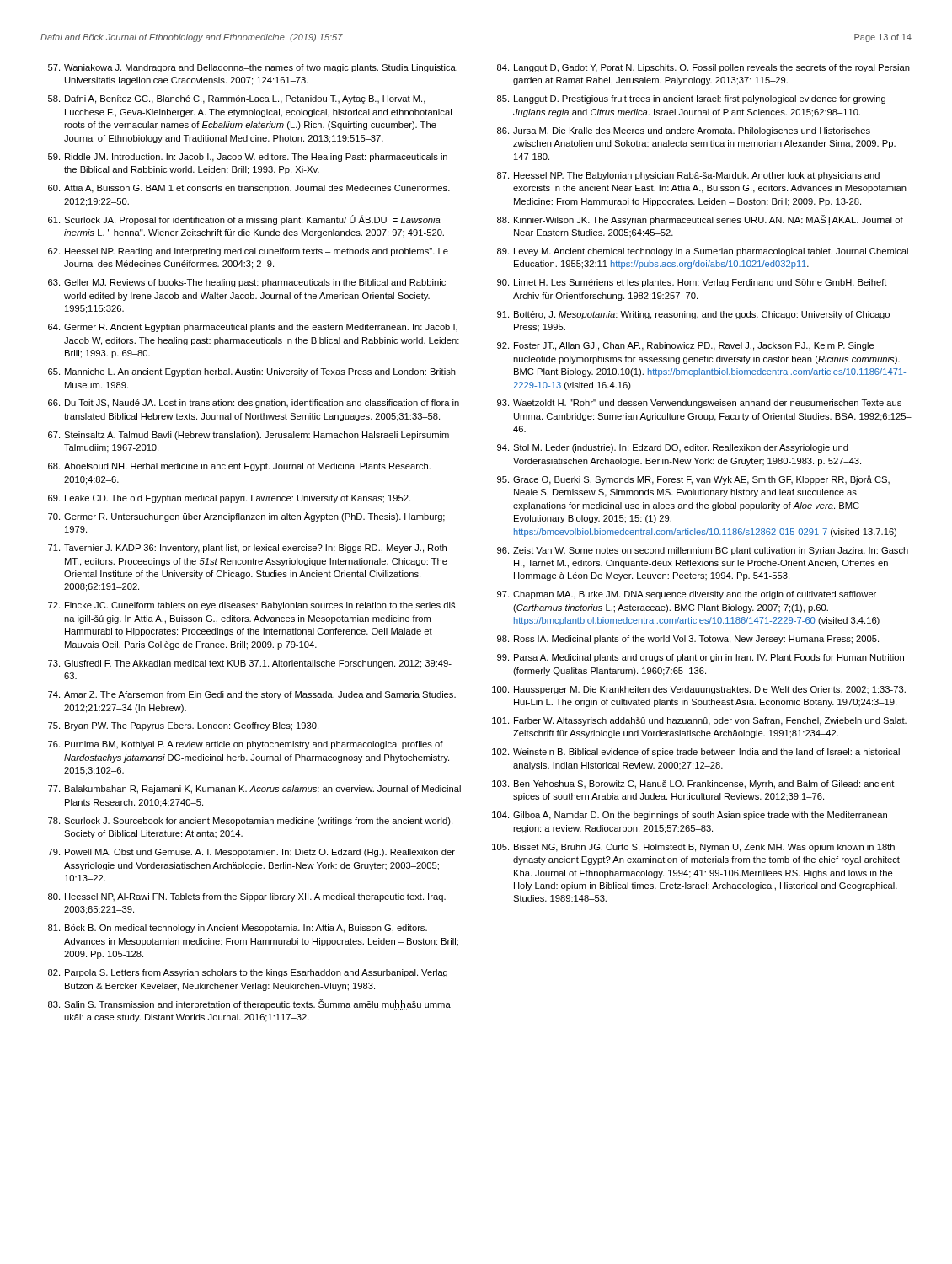Click on the passage starting "81. Böck B."
This screenshot has height=1264, width=952.
251,942
